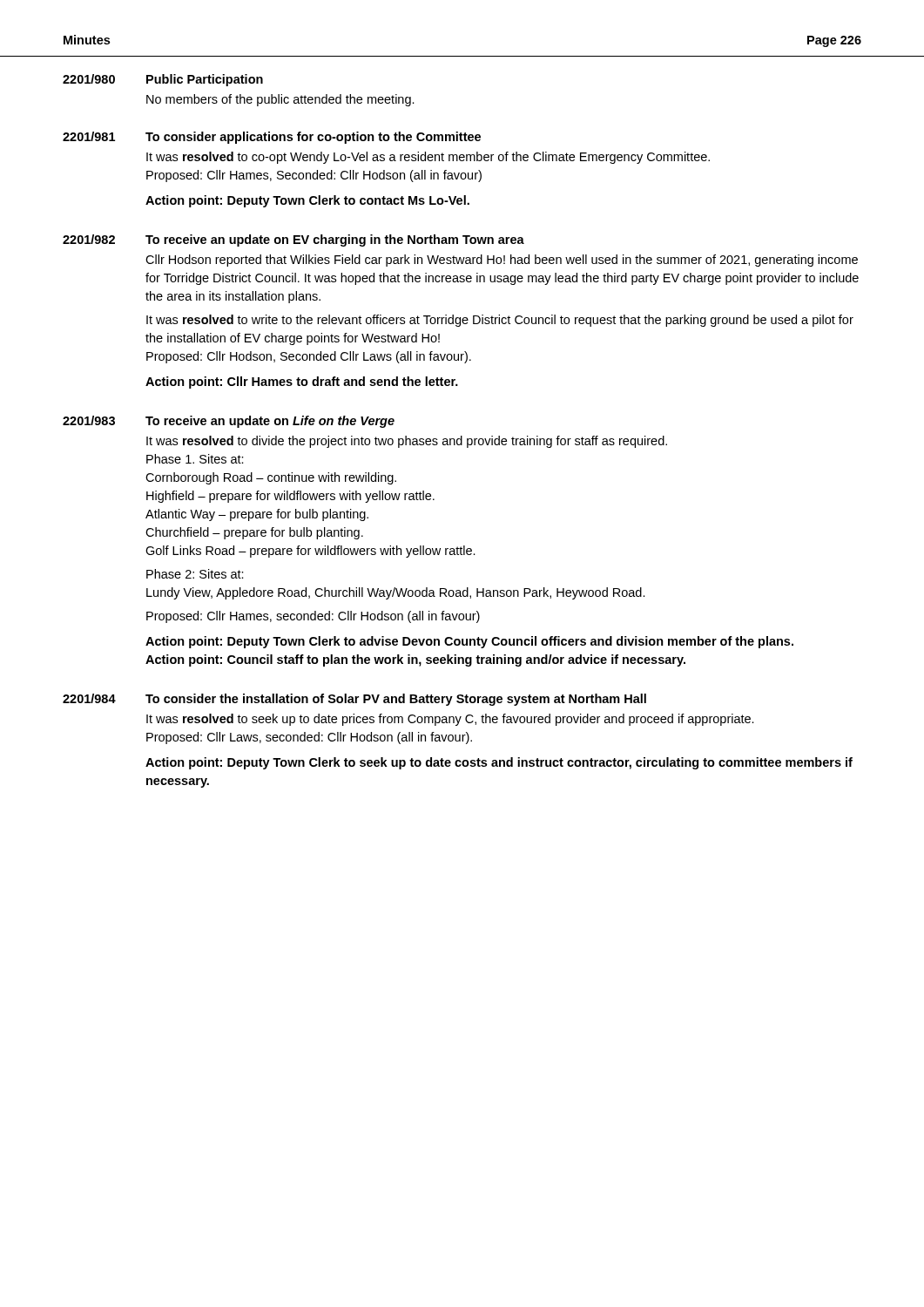
Task: Click on the text starting "To receive an update on EV charging"
Action: [x=335, y=240]
